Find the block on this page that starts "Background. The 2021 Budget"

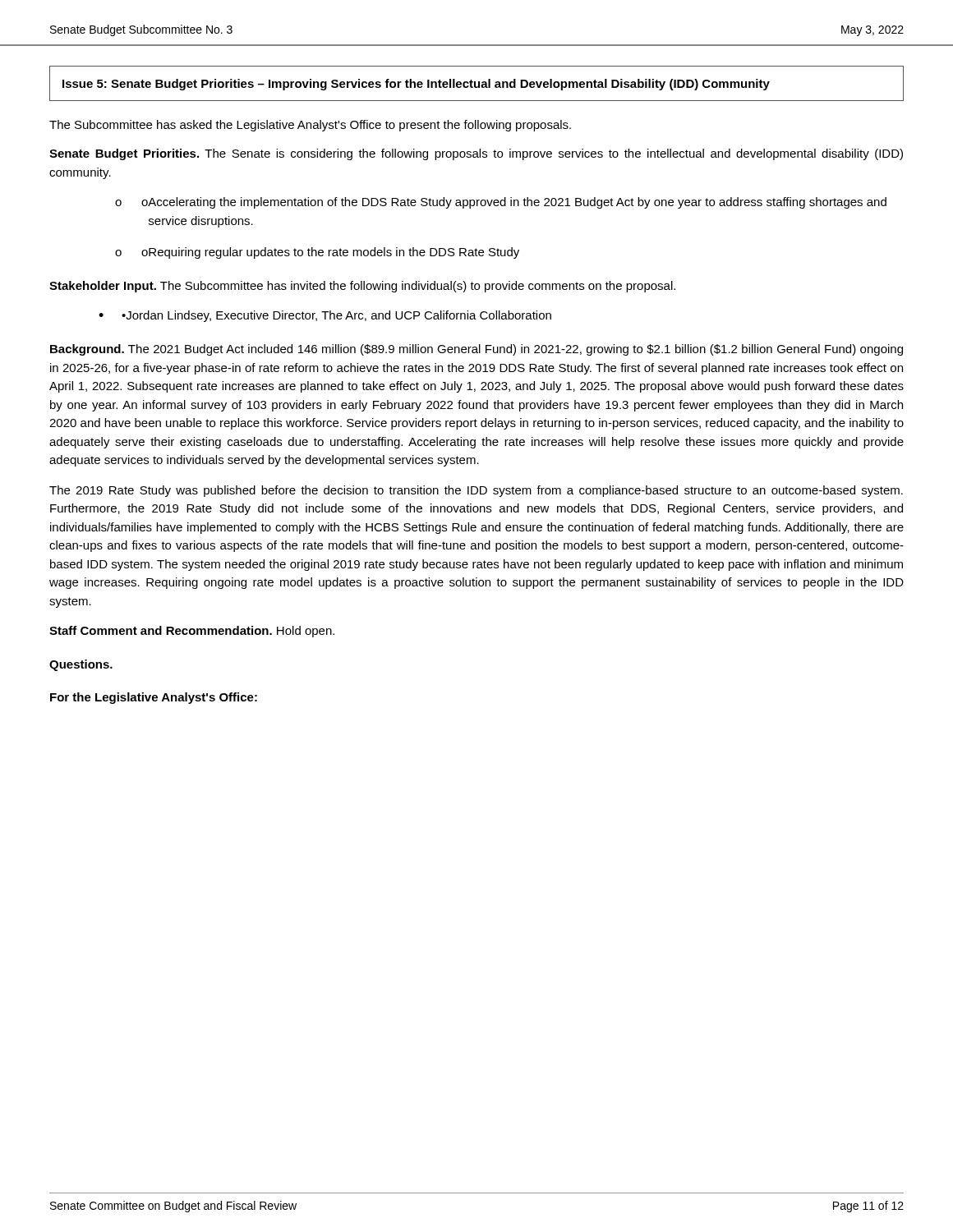(476, 404)
